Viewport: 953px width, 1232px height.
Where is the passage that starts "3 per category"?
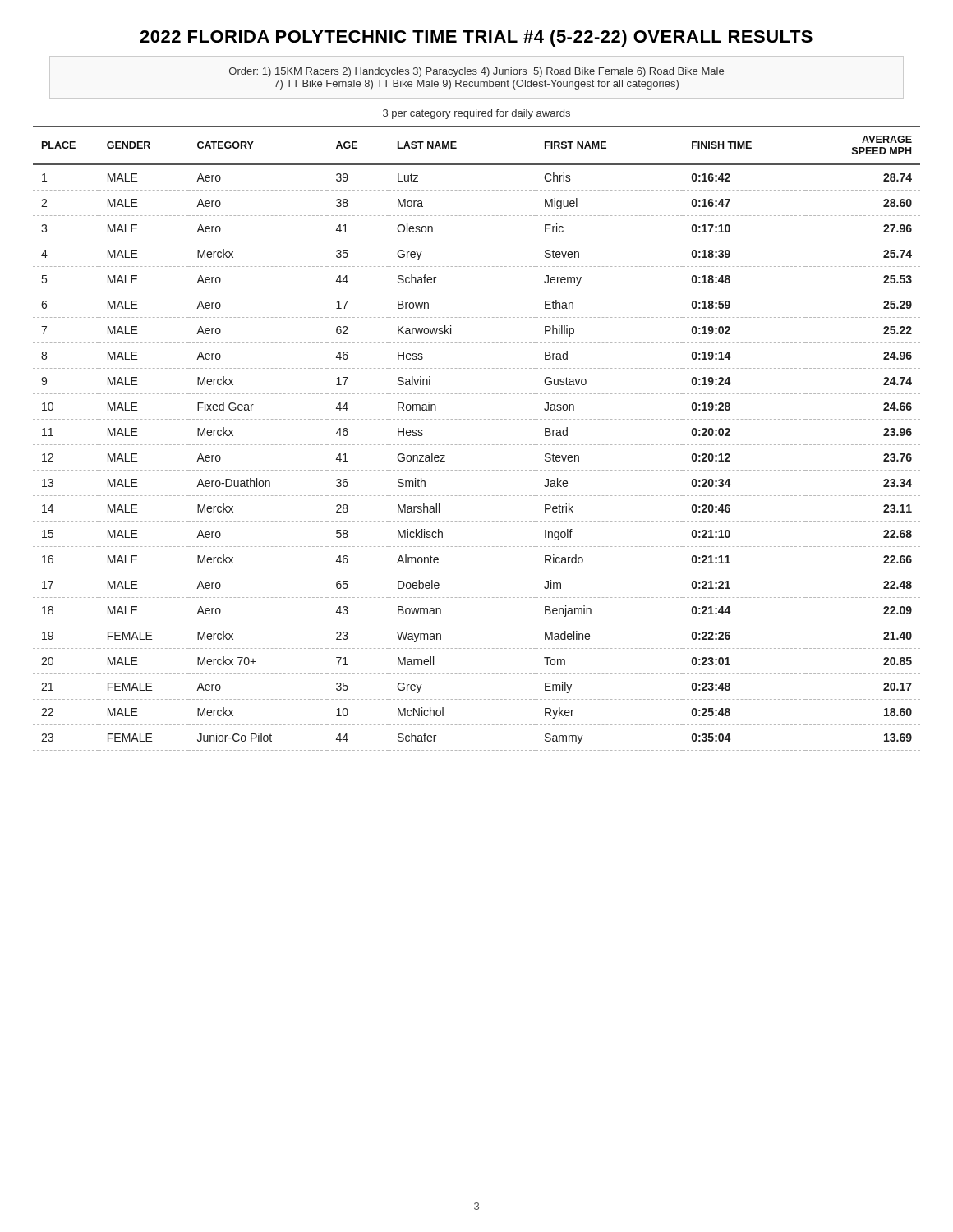(x=476, y=113)
